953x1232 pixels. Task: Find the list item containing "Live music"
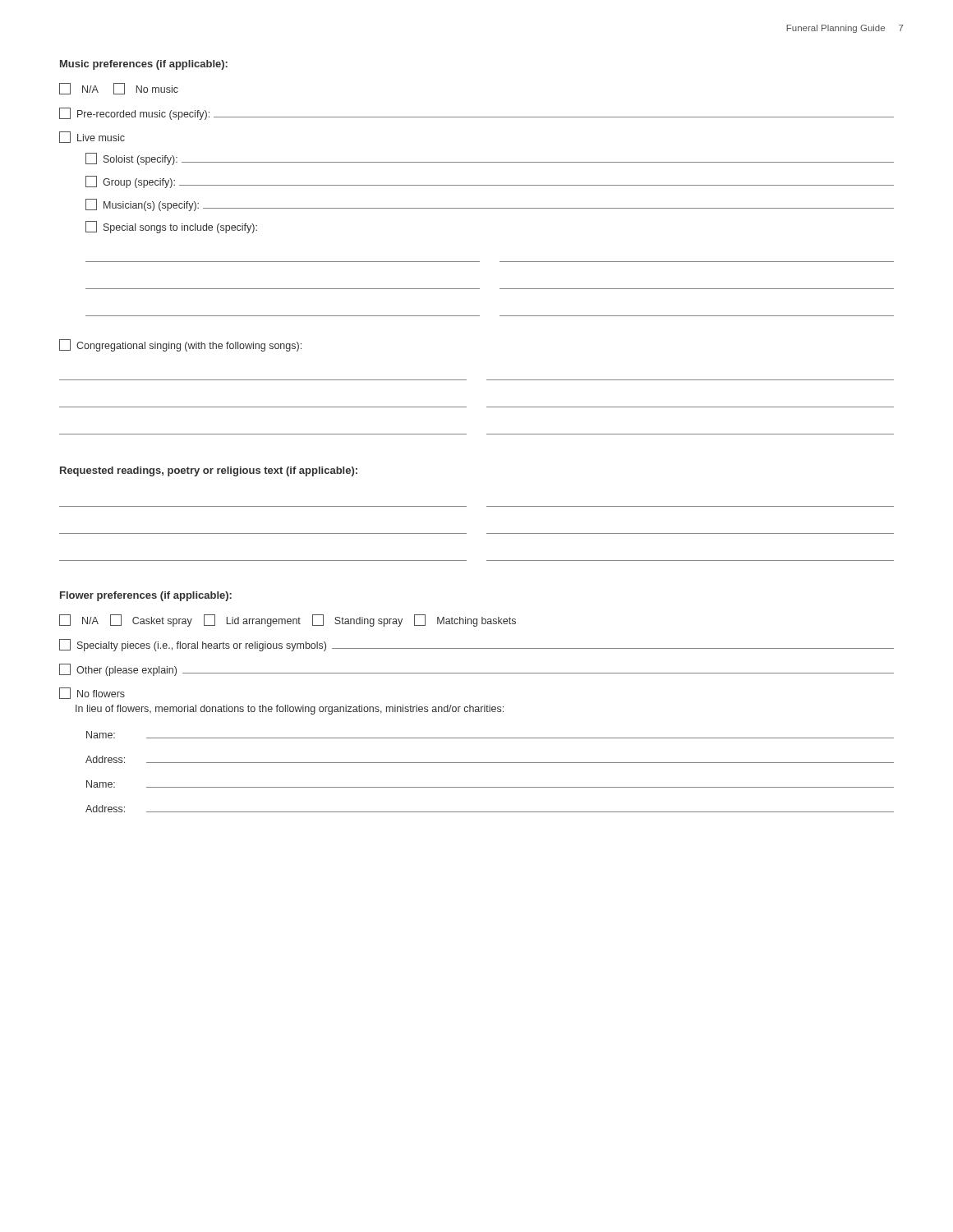coord(92,138)
